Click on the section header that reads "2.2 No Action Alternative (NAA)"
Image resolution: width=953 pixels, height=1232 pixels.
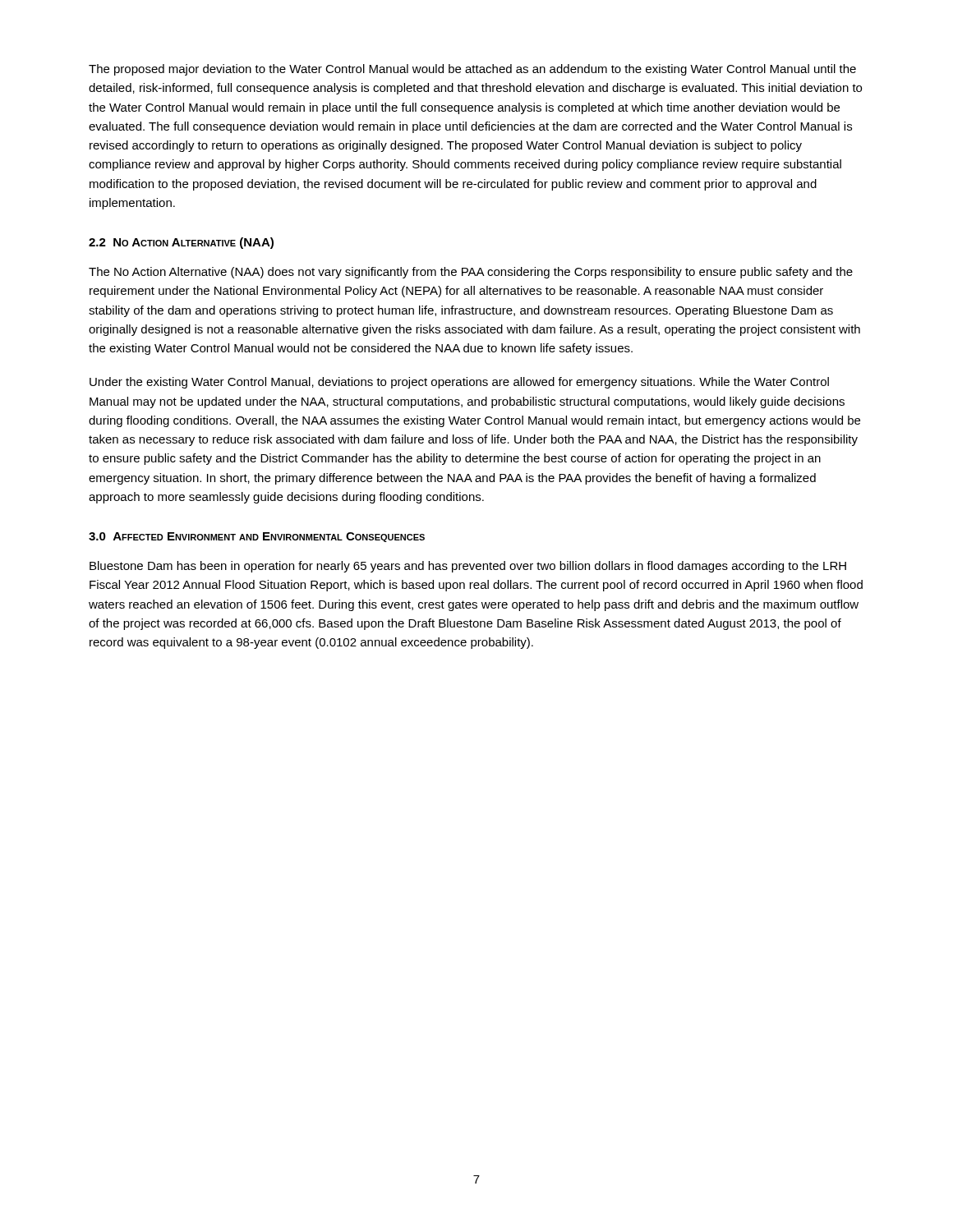point(181,242)
